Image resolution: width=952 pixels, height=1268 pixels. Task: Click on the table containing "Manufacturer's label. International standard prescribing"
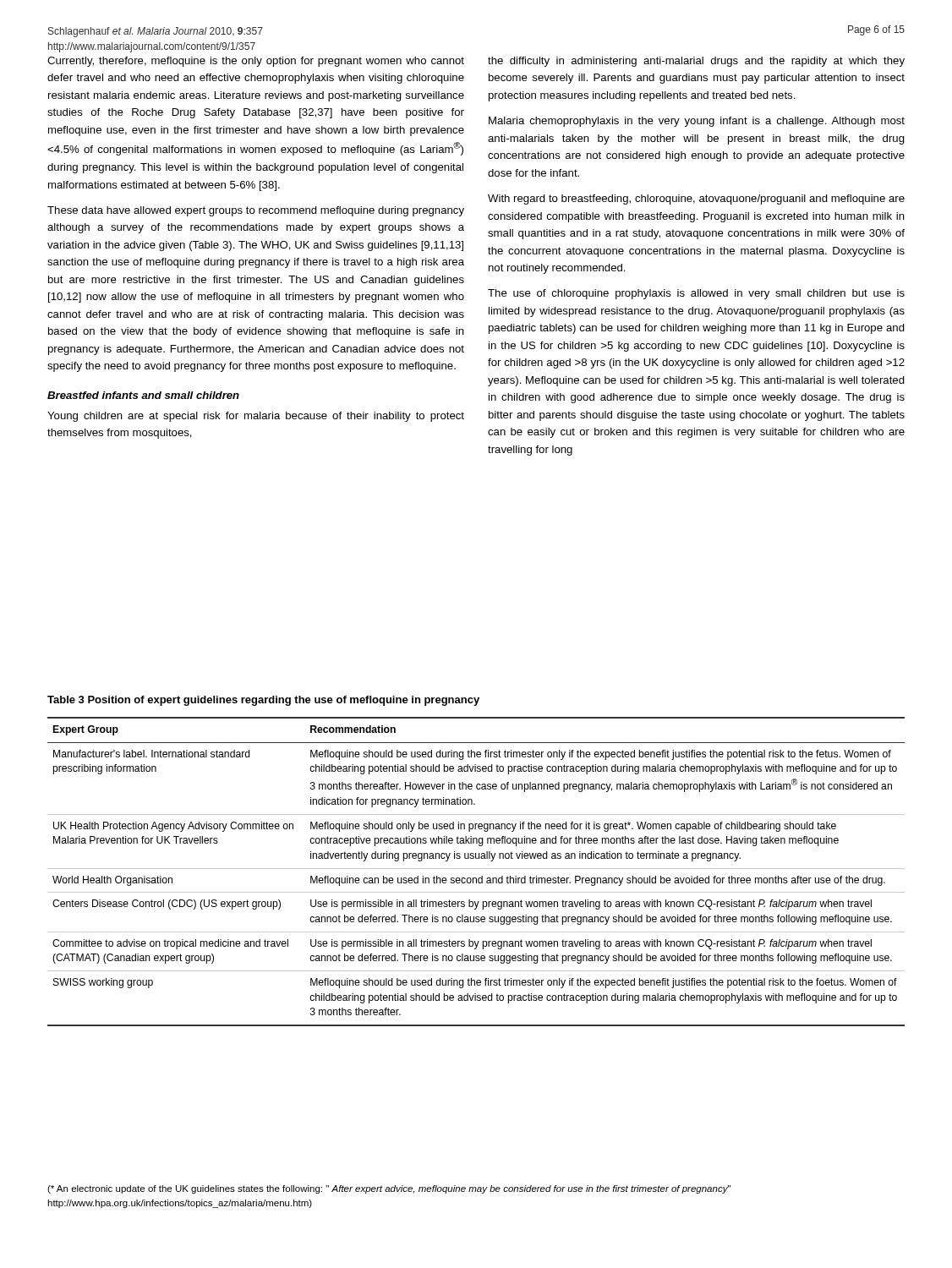(476, 872)
